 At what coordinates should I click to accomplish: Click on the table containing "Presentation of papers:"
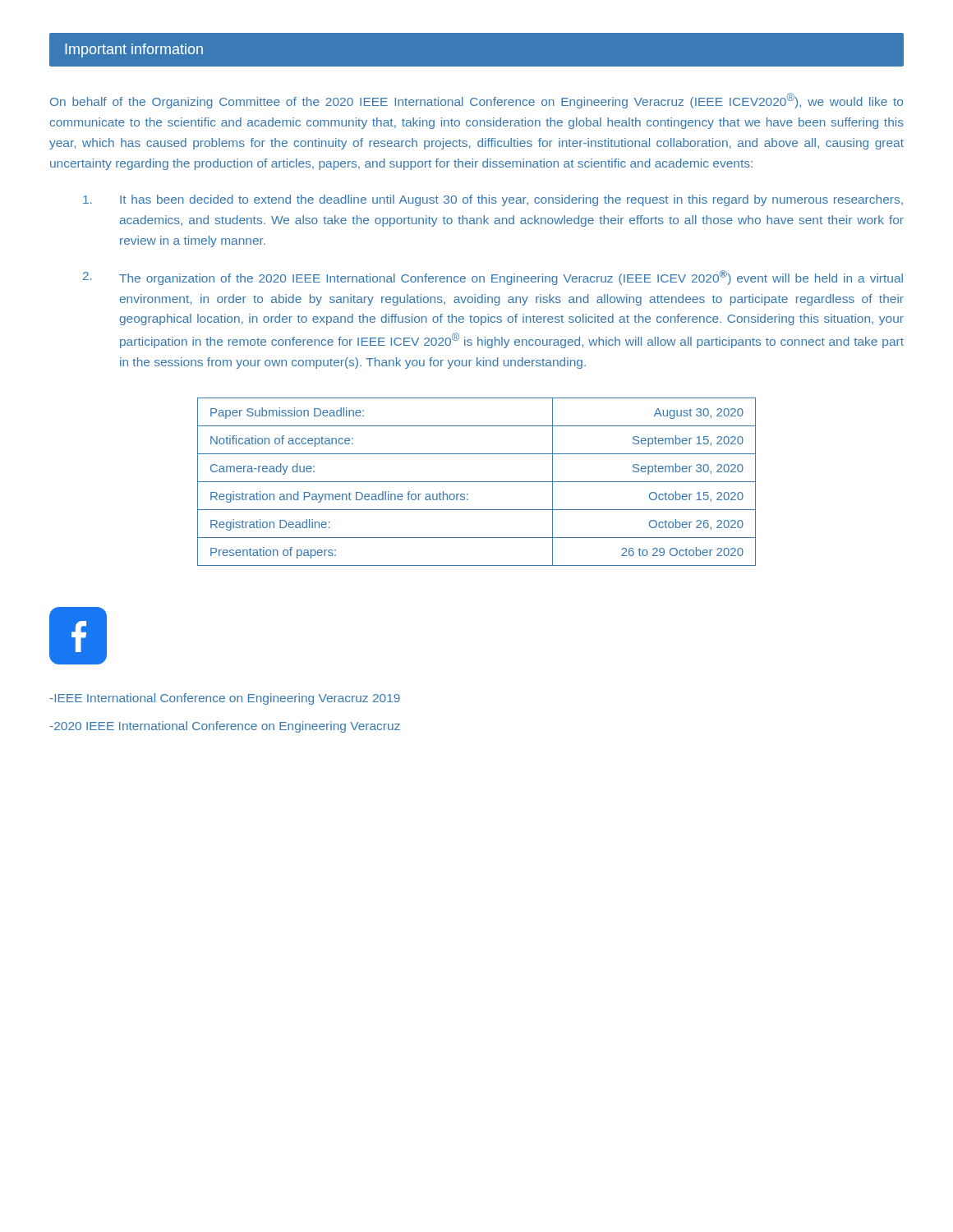476,482
